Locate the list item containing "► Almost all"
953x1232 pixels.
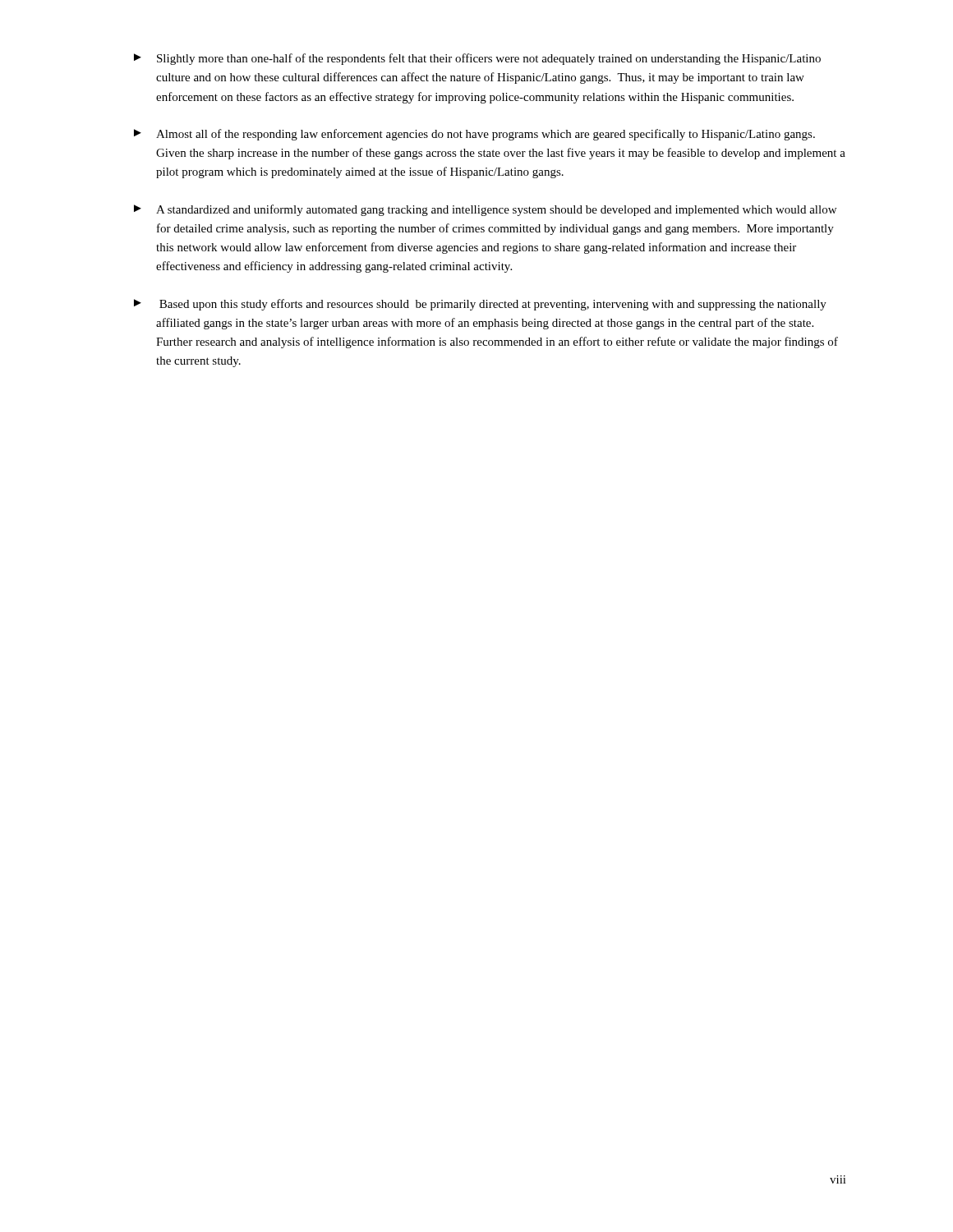point(489,153)
